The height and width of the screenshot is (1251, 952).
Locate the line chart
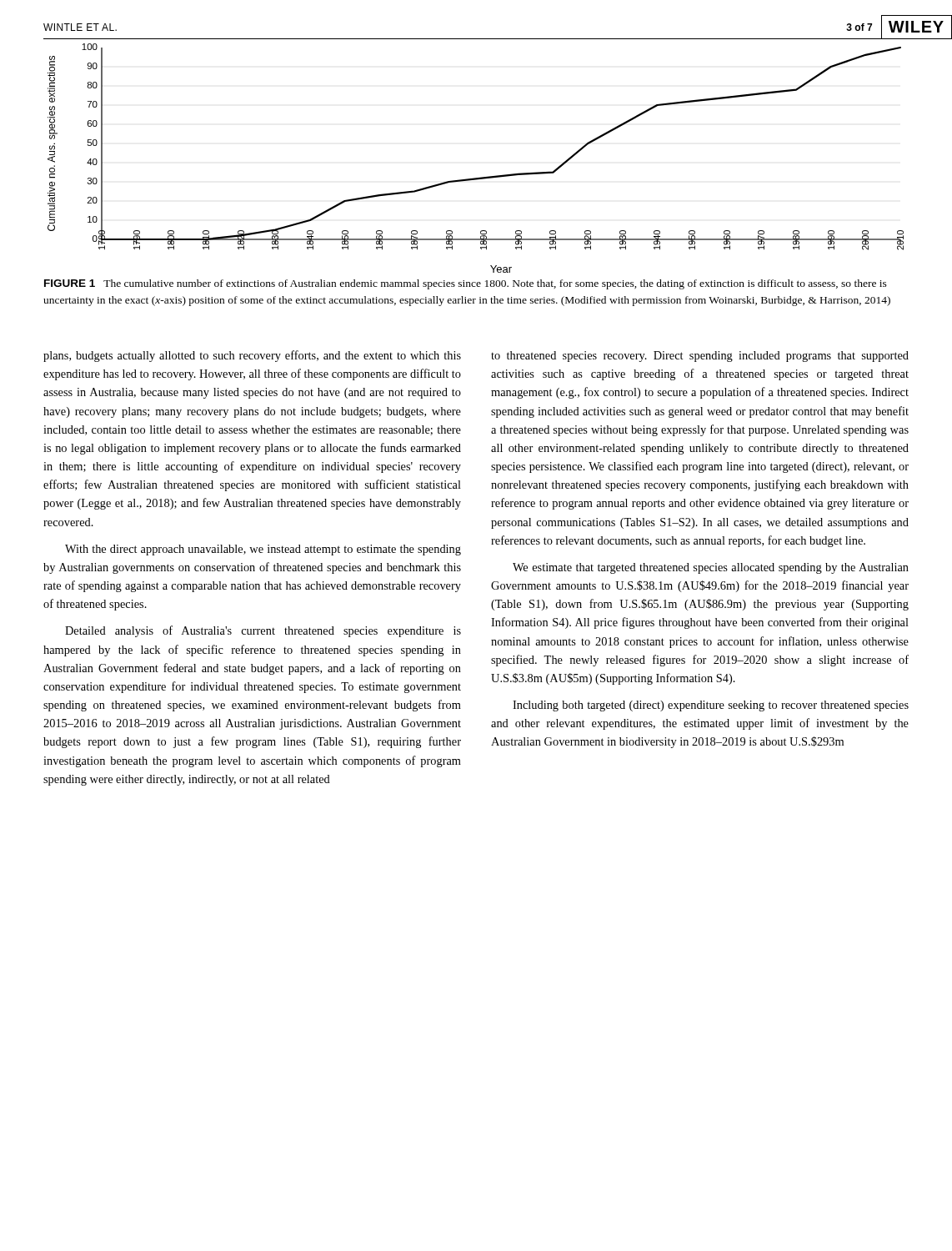point(476,159)
